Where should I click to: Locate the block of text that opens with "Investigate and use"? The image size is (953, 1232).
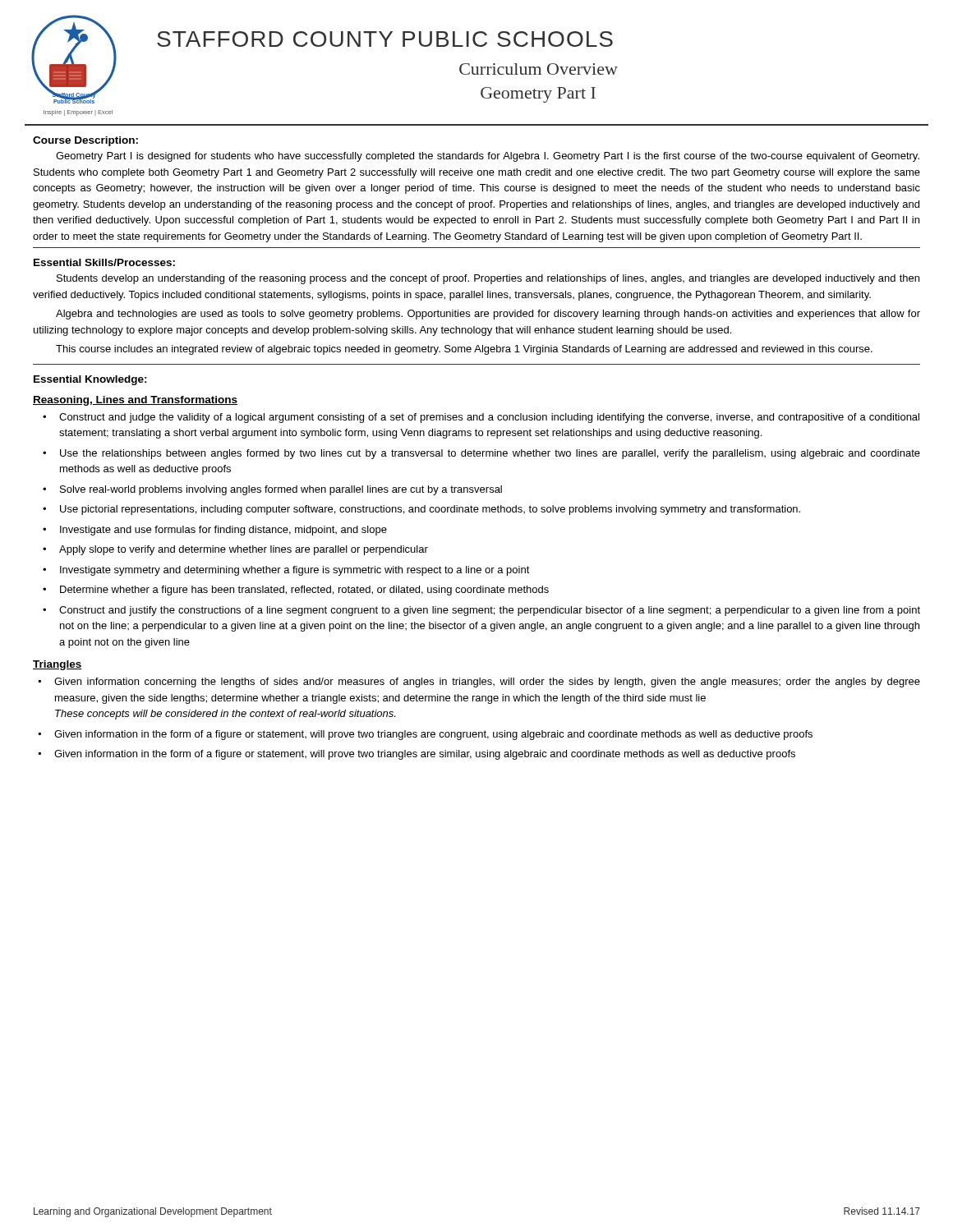(x=223, y=529)
